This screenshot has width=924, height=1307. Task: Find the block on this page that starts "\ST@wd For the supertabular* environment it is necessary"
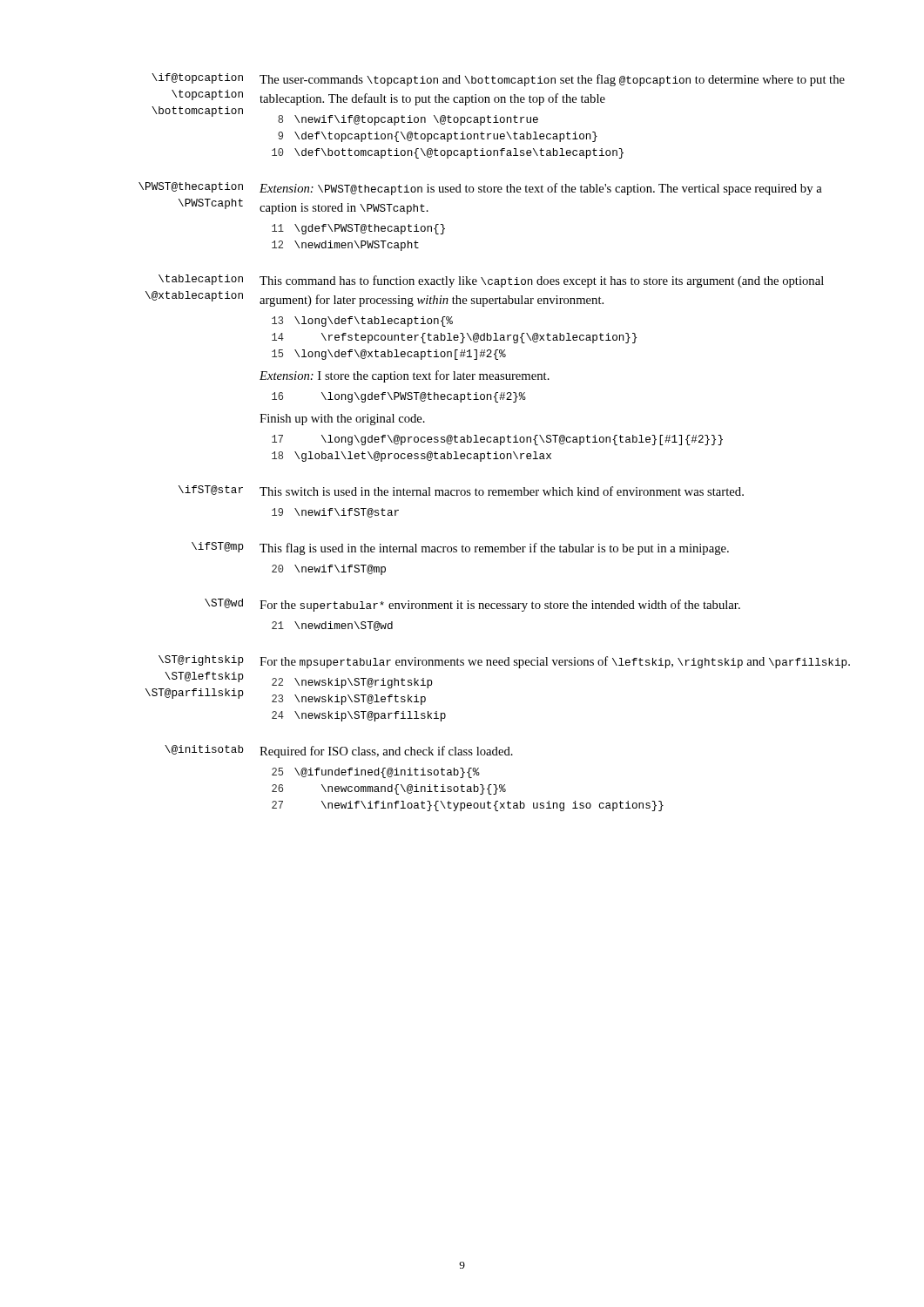(x=462, y=616)
